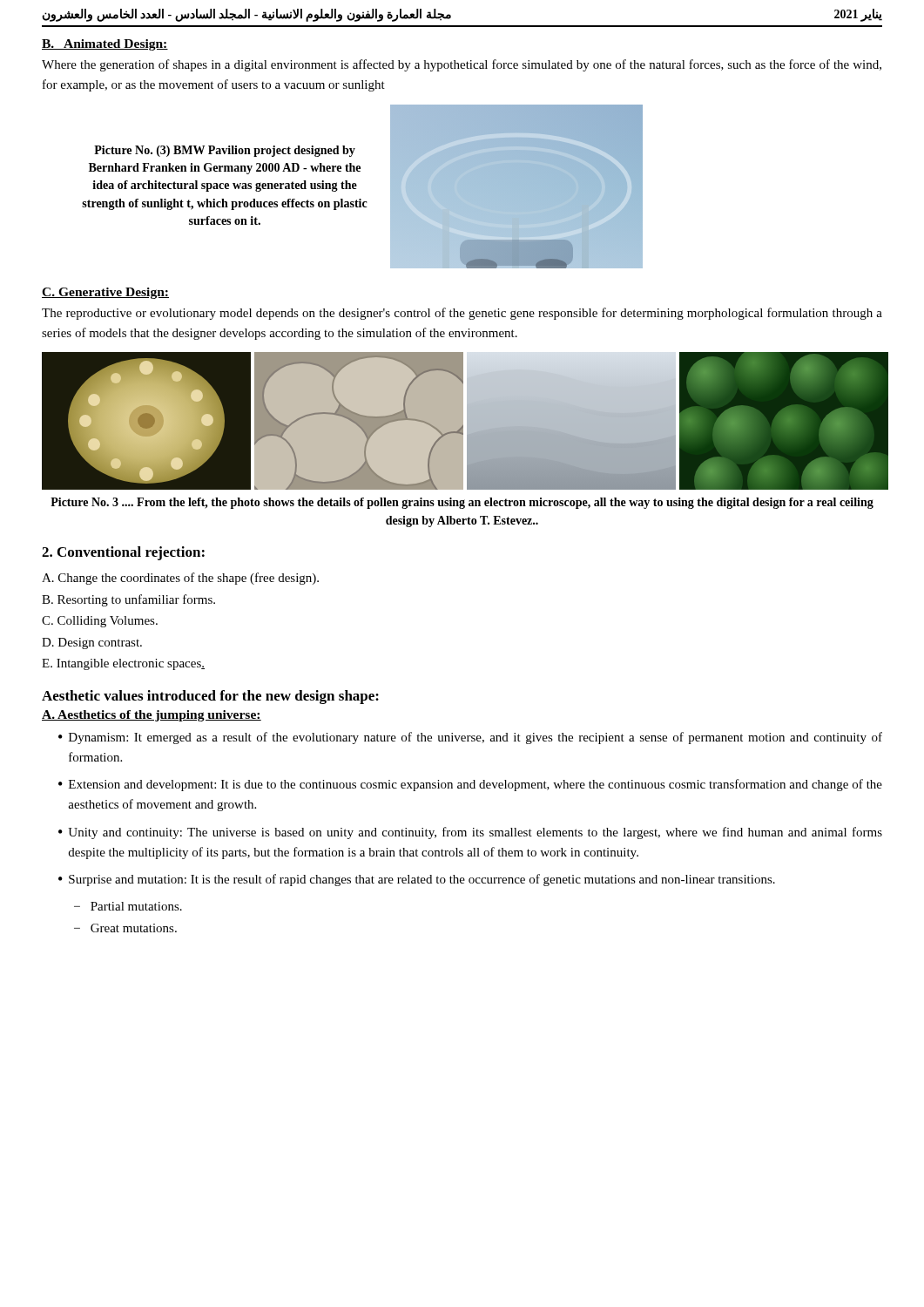Navigate to the text block starting "B. Resorting to"

pyautogui.click(x=129, y=599)
